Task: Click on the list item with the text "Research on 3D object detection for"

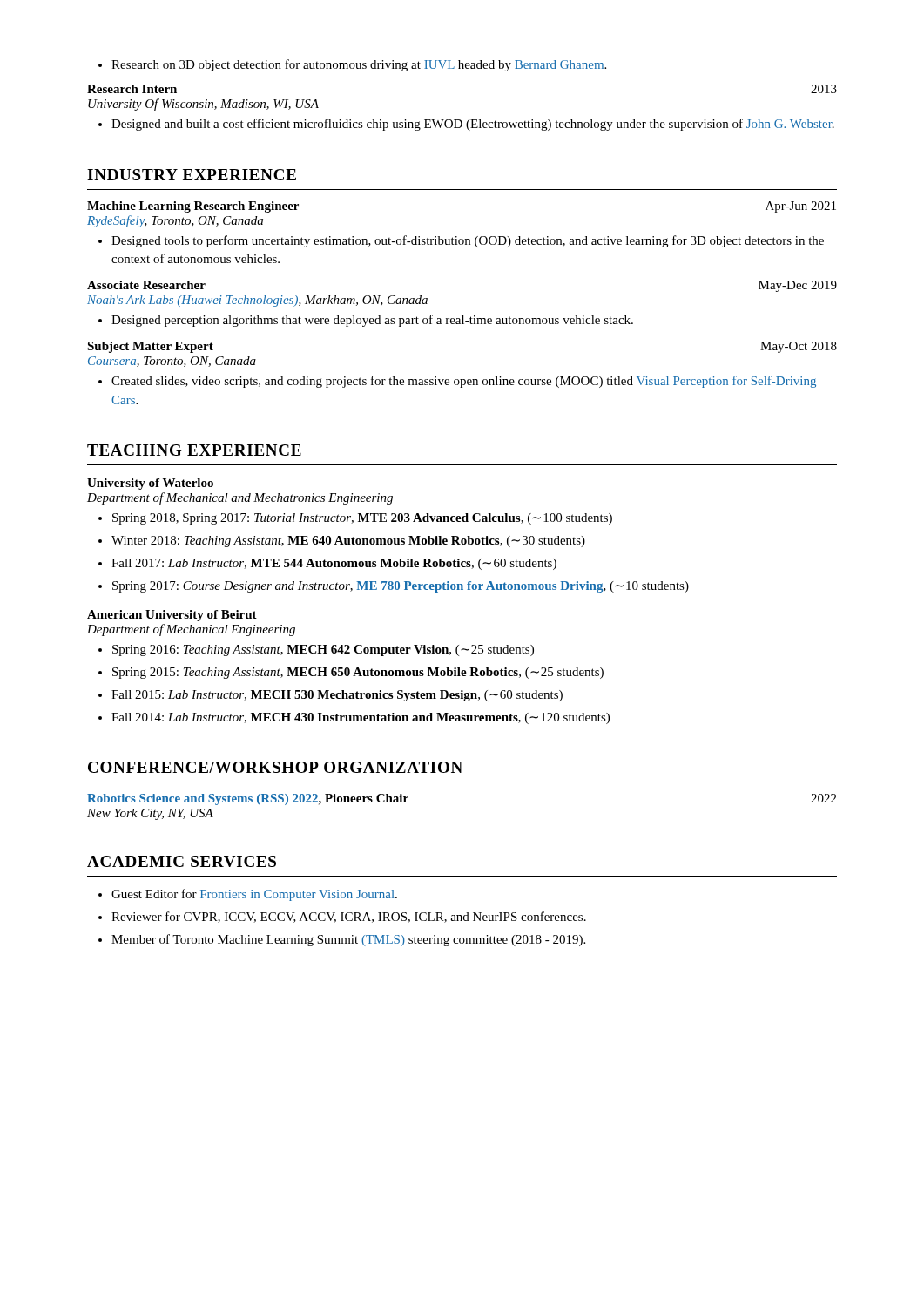Action: pos(462,65)
